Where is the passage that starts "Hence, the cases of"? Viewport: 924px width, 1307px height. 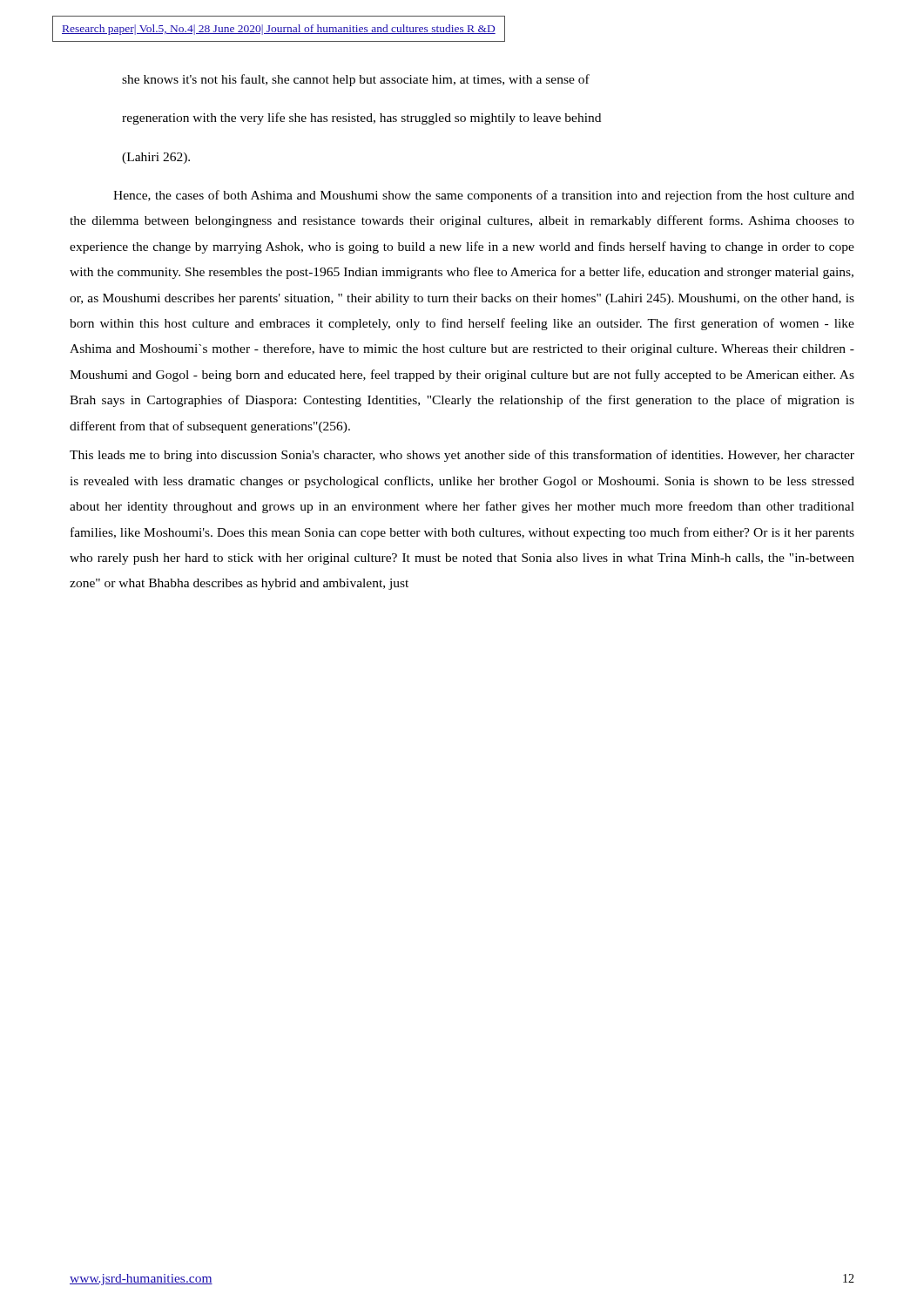click(462, 310)
